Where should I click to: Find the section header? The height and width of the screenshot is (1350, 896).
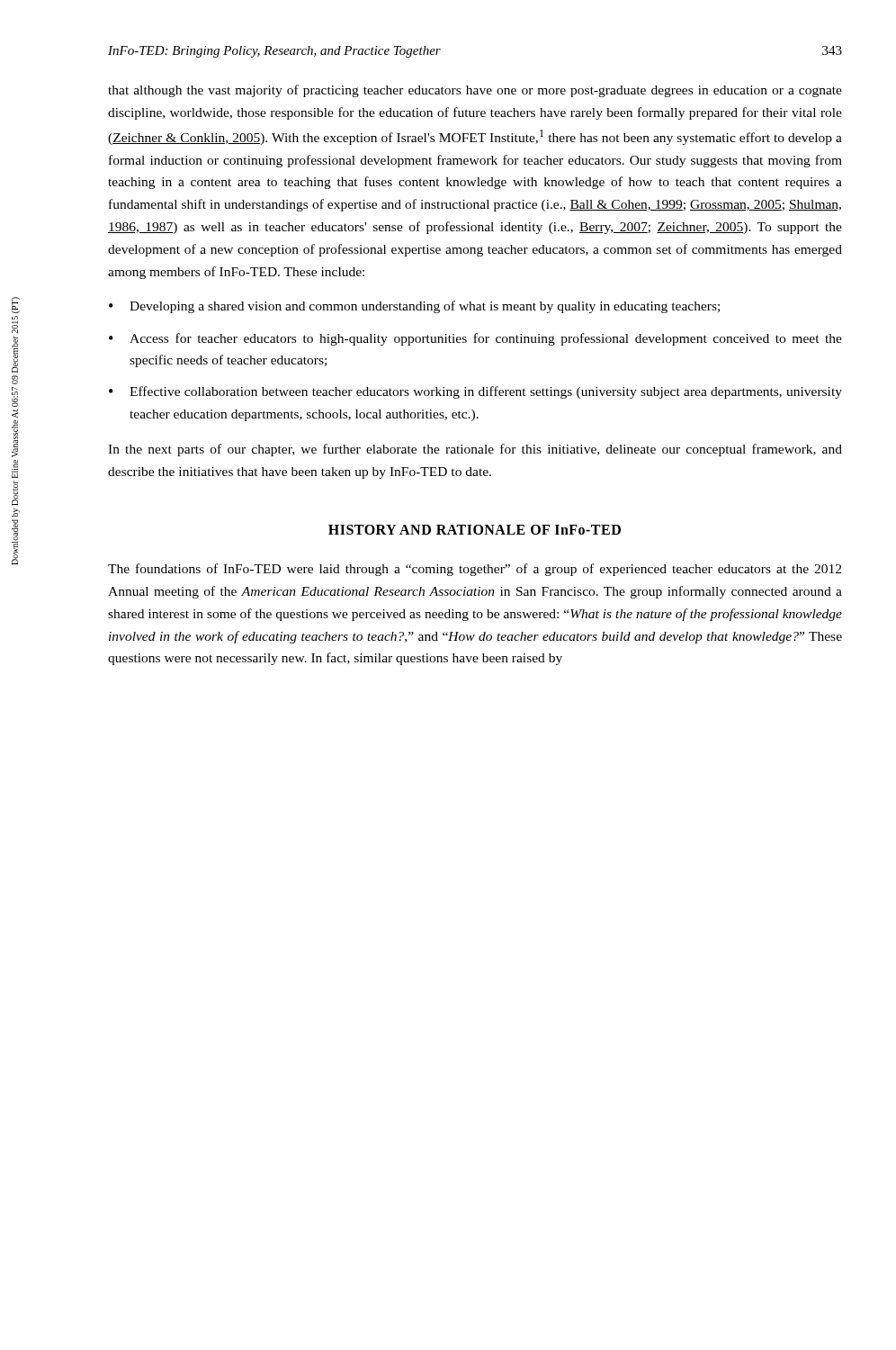(475, 530)
